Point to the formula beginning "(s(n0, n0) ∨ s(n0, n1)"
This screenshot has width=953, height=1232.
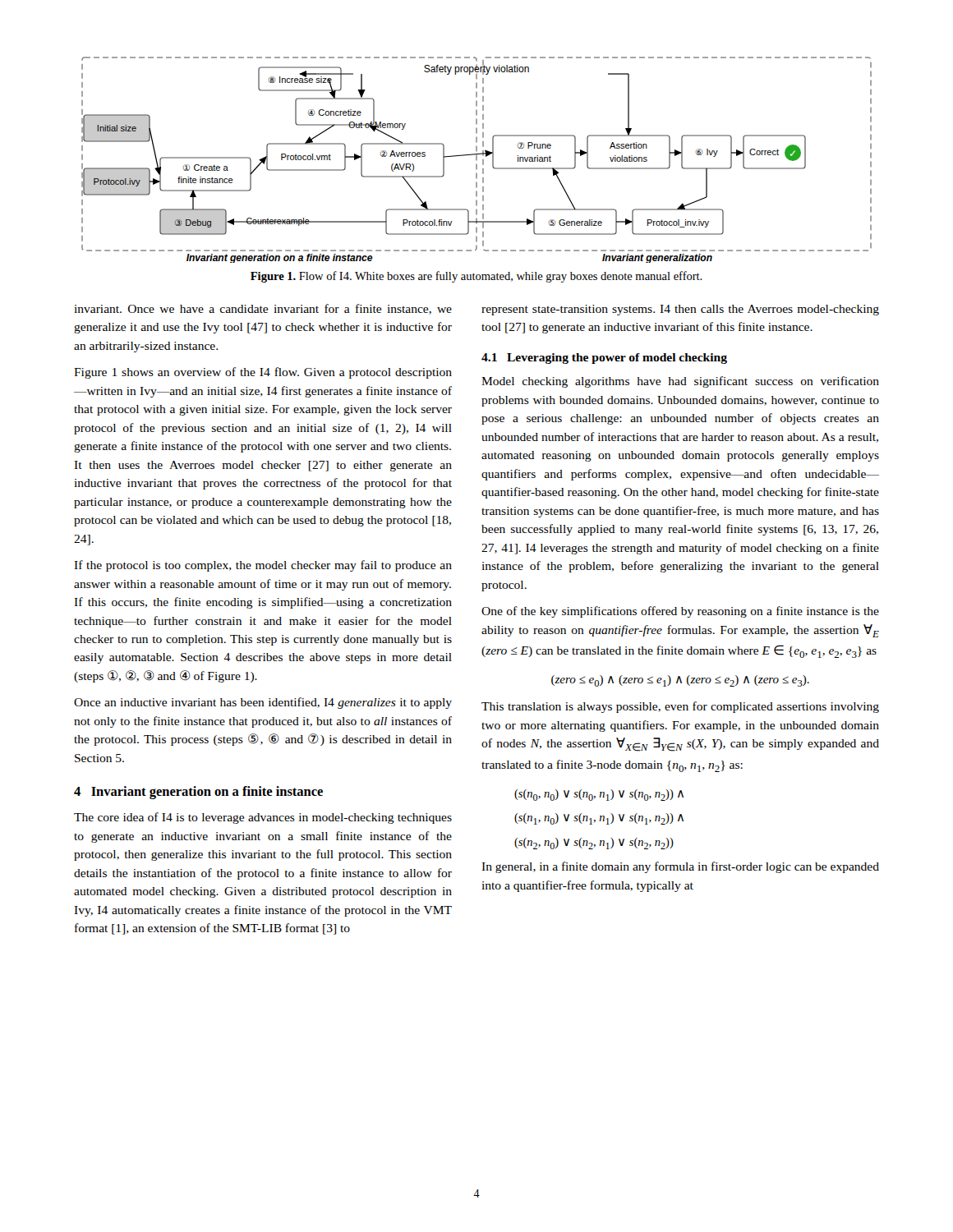(599, 795)
